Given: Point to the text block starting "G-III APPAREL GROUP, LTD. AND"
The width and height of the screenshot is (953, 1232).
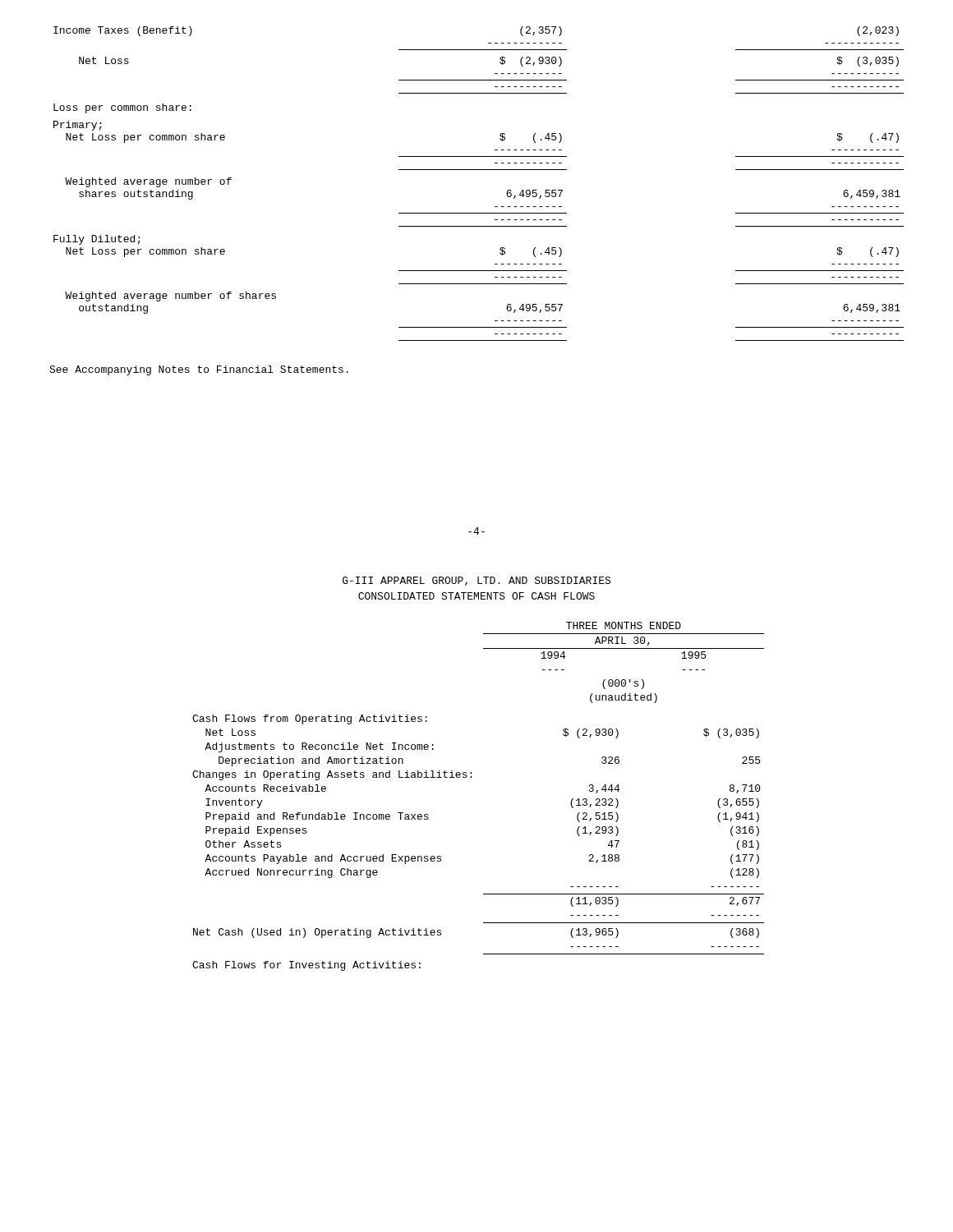Looking at the screenshot, I should (476, 581).
